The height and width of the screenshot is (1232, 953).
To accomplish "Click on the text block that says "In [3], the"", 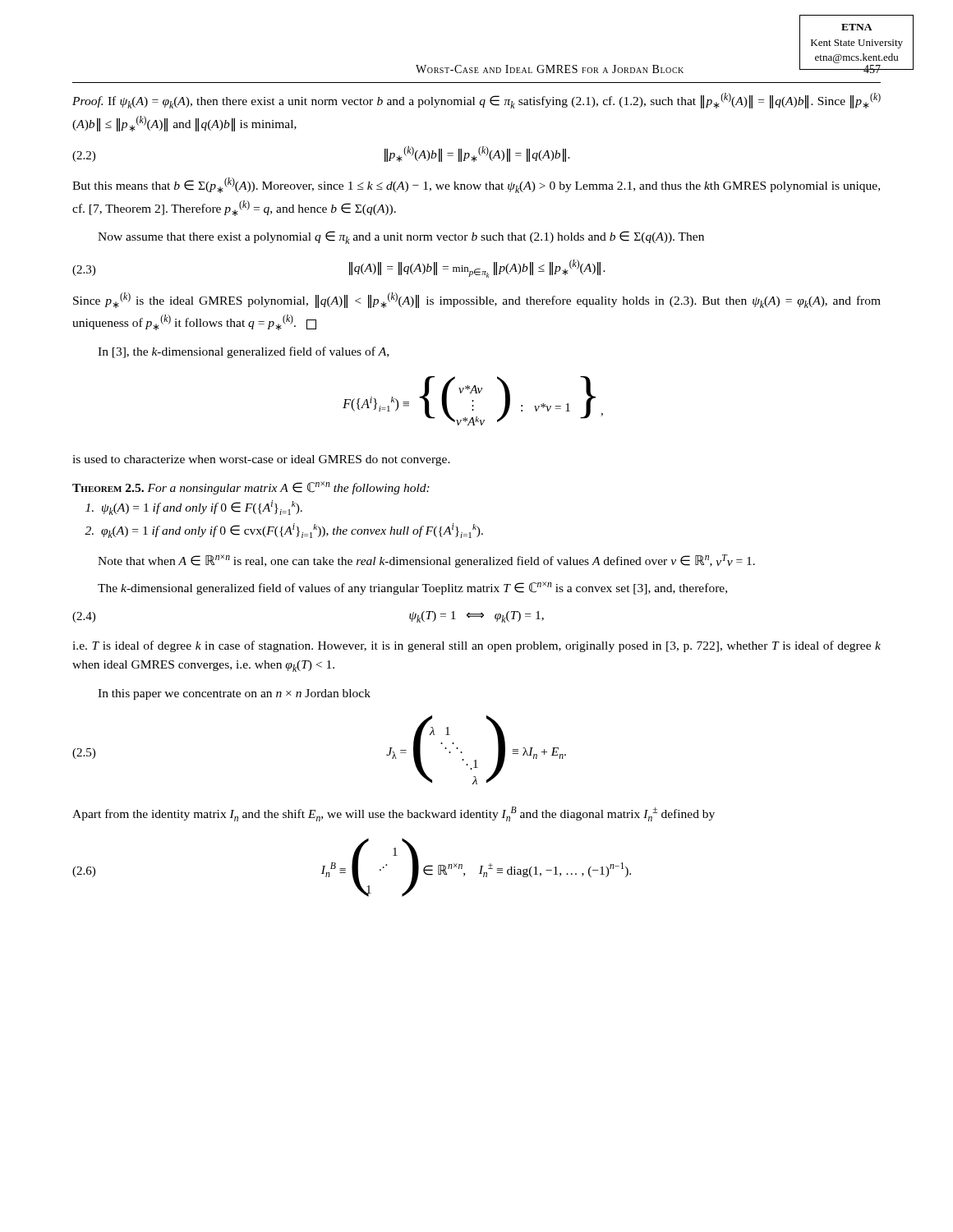I will [x=231, y=351].
